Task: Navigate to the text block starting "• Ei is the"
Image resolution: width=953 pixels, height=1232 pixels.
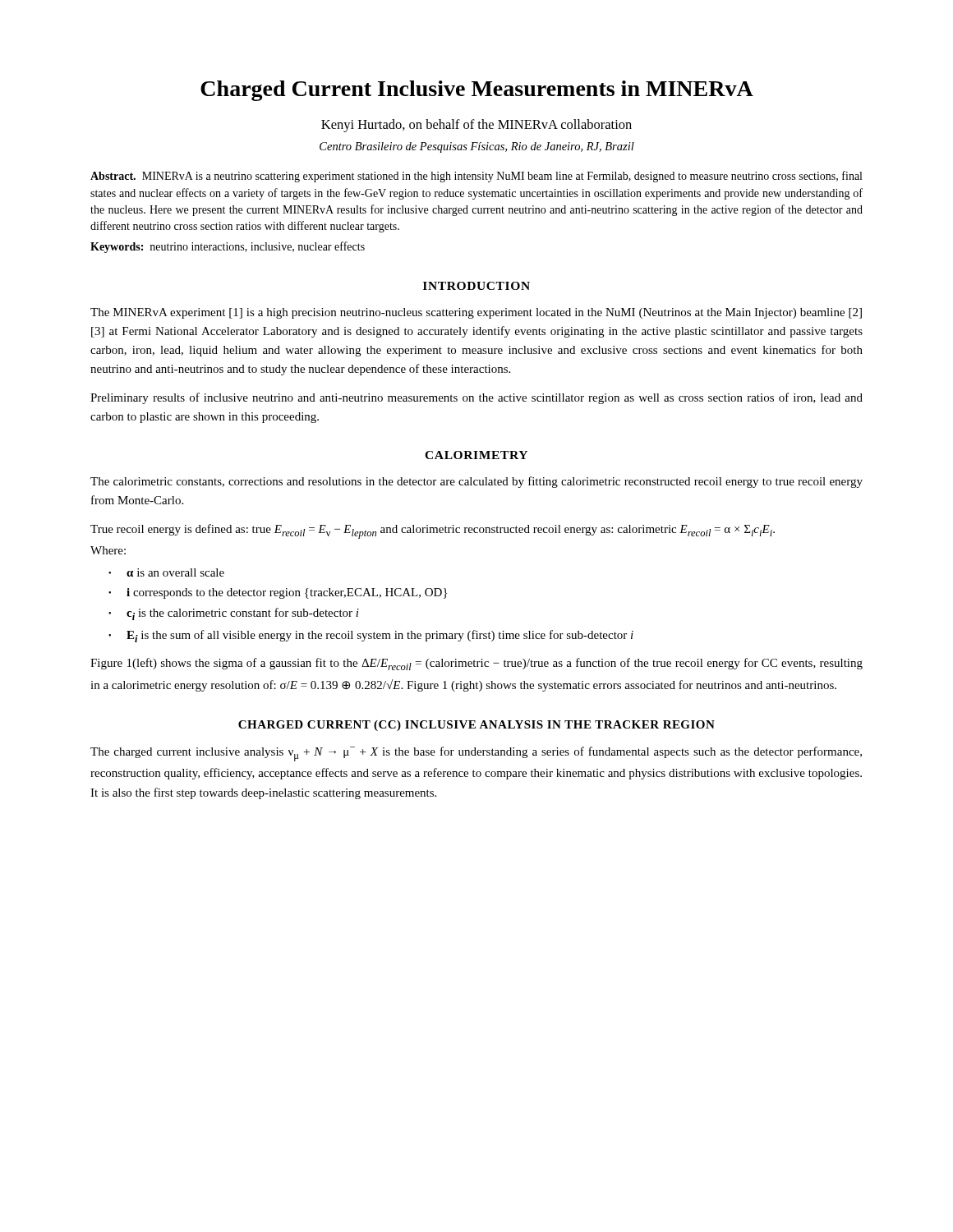Action: [x=486, y=637]
